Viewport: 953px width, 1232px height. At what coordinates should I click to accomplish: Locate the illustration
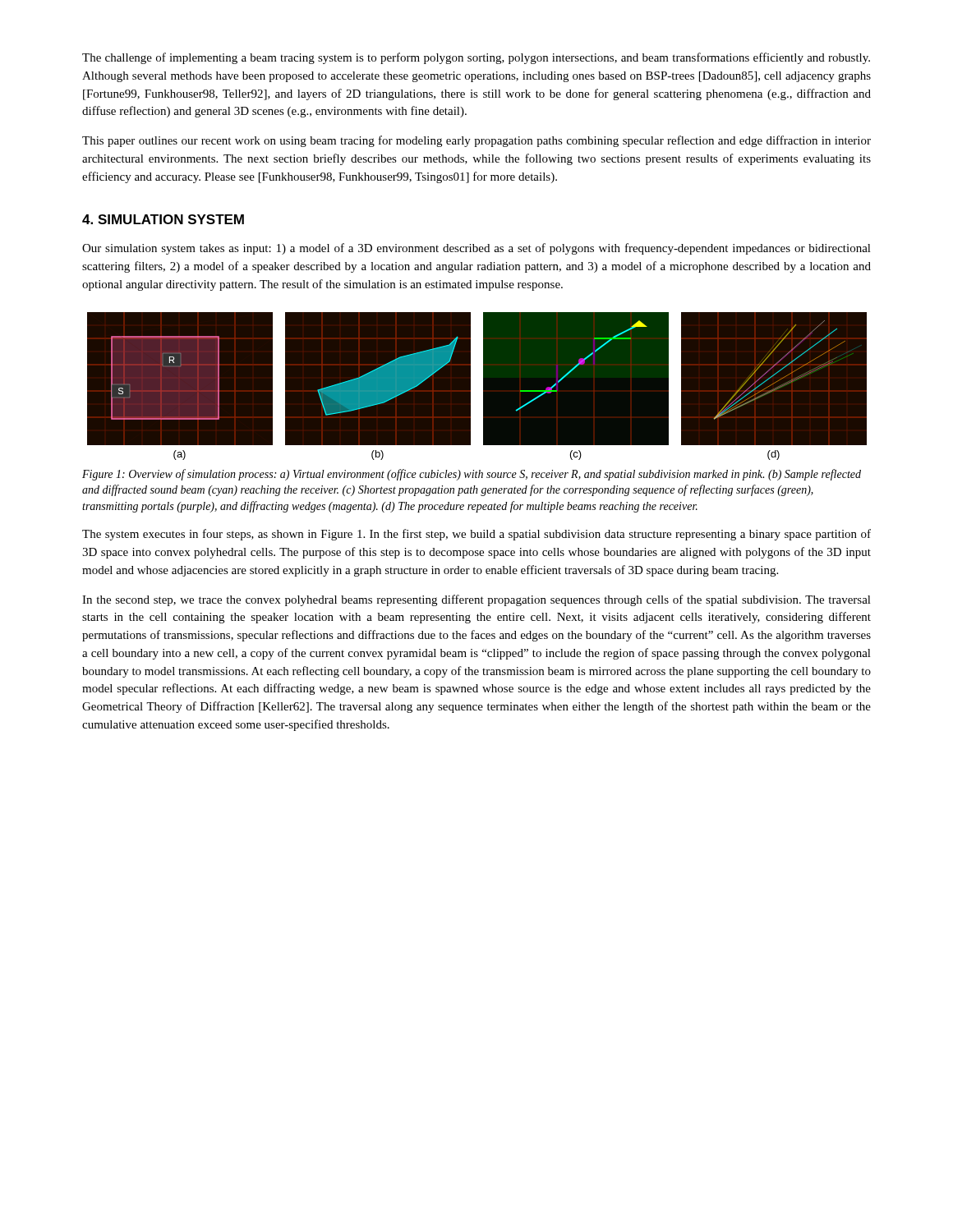(x=476, y=386)
